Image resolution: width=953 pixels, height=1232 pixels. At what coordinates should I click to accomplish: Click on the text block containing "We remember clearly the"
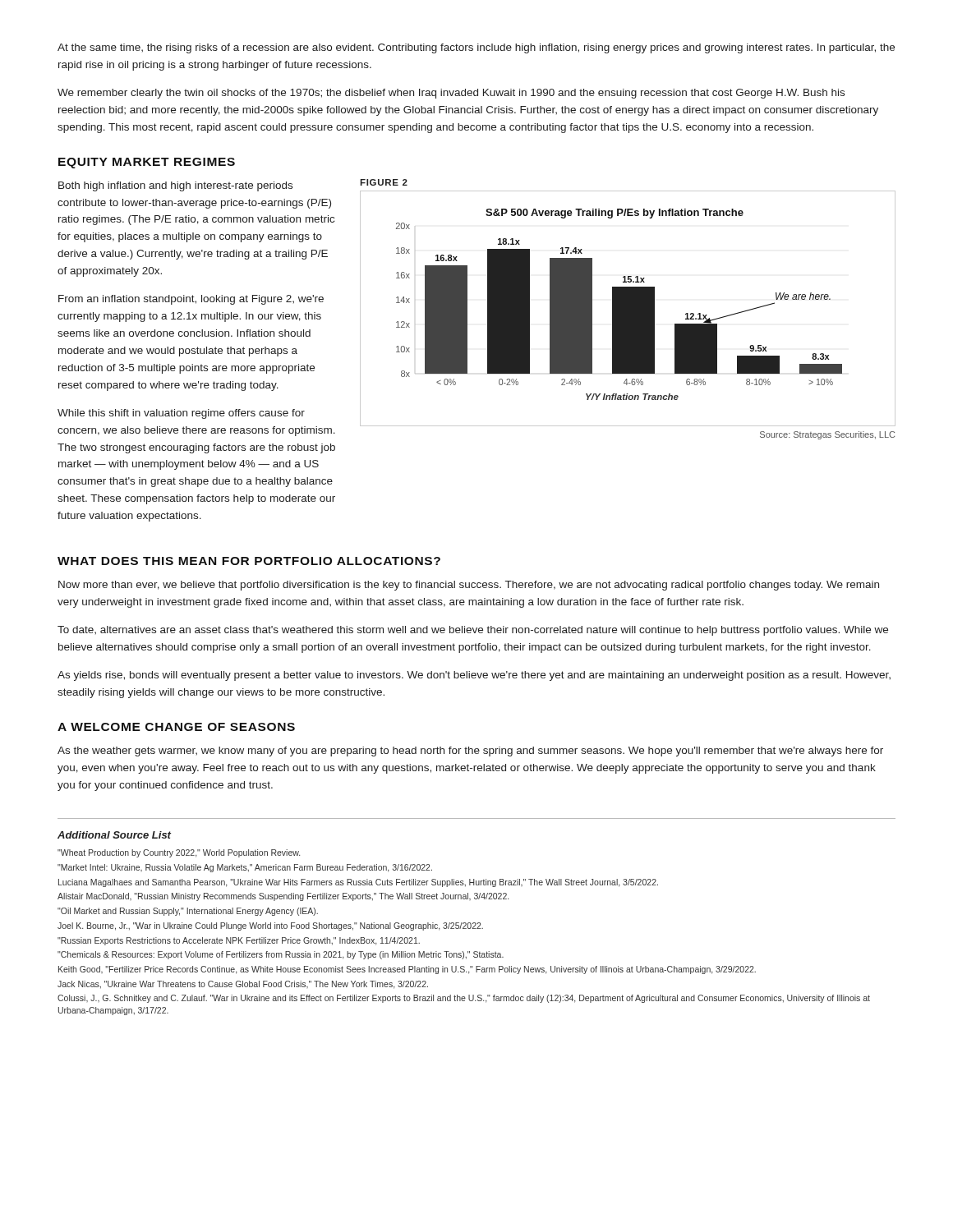pyautogui.click(x=468, y=109)
